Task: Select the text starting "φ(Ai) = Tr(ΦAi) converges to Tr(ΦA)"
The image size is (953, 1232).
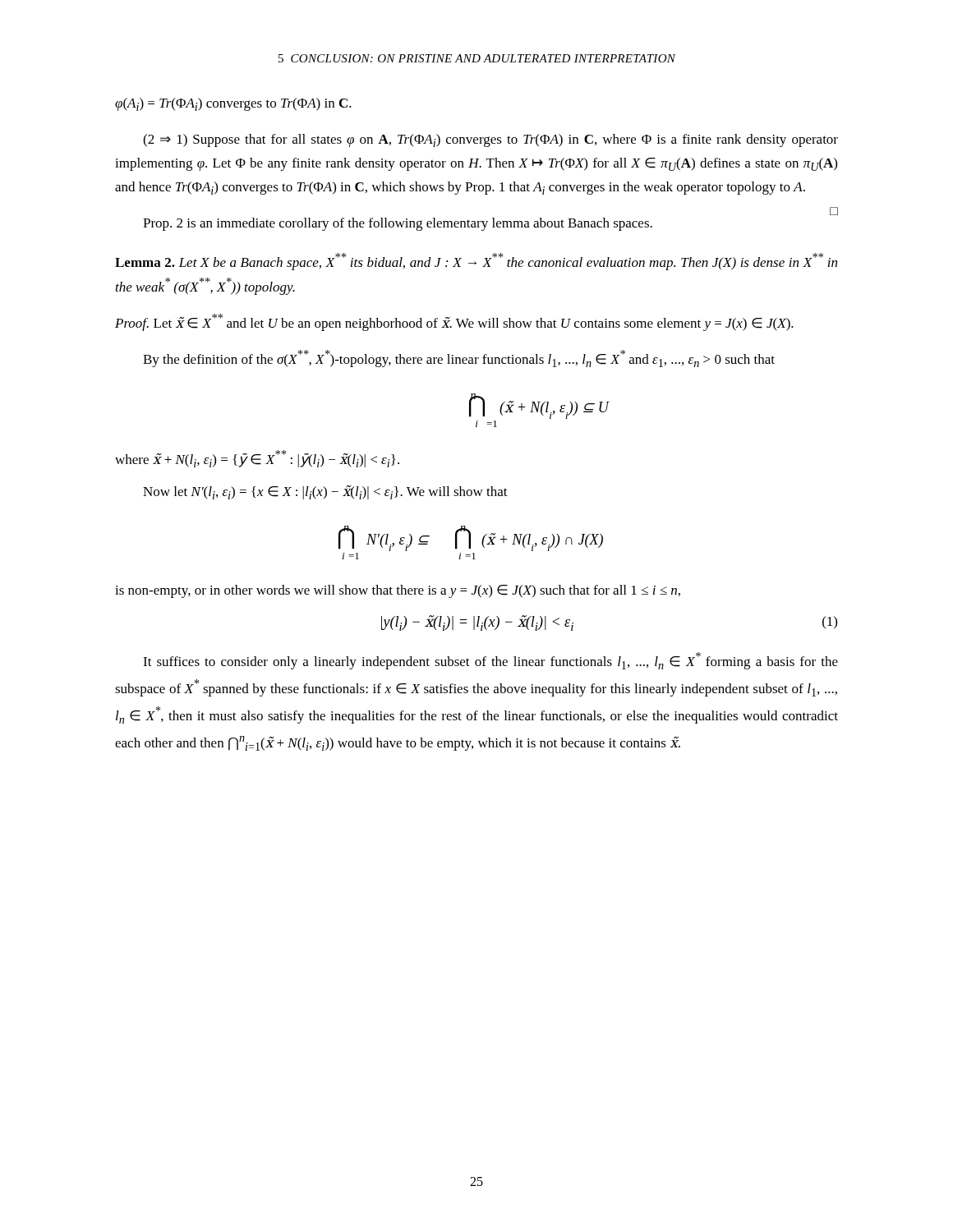Action: coord(234,105)
